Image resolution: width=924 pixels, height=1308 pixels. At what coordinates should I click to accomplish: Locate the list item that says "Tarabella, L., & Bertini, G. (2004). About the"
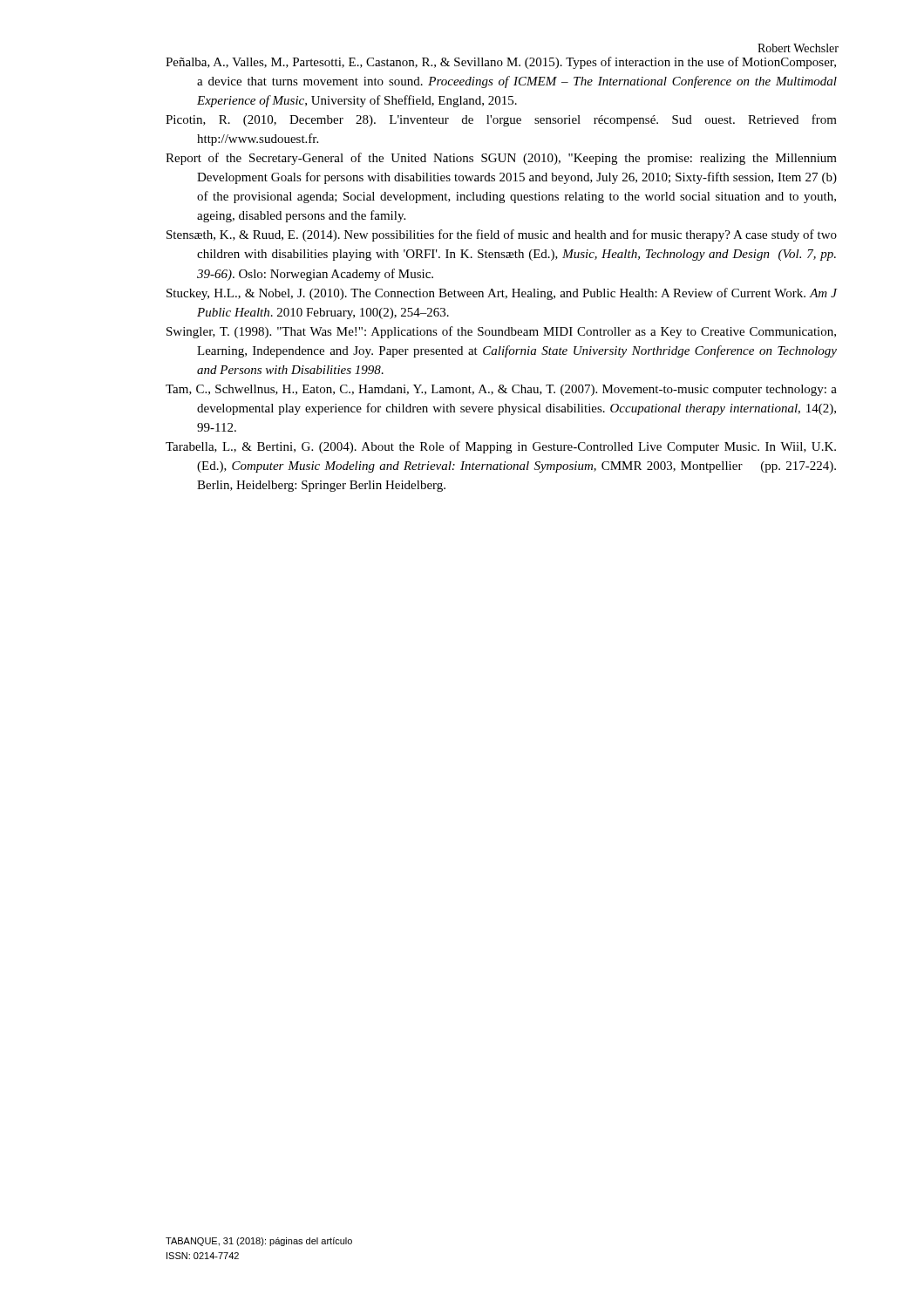click(501, 466)
